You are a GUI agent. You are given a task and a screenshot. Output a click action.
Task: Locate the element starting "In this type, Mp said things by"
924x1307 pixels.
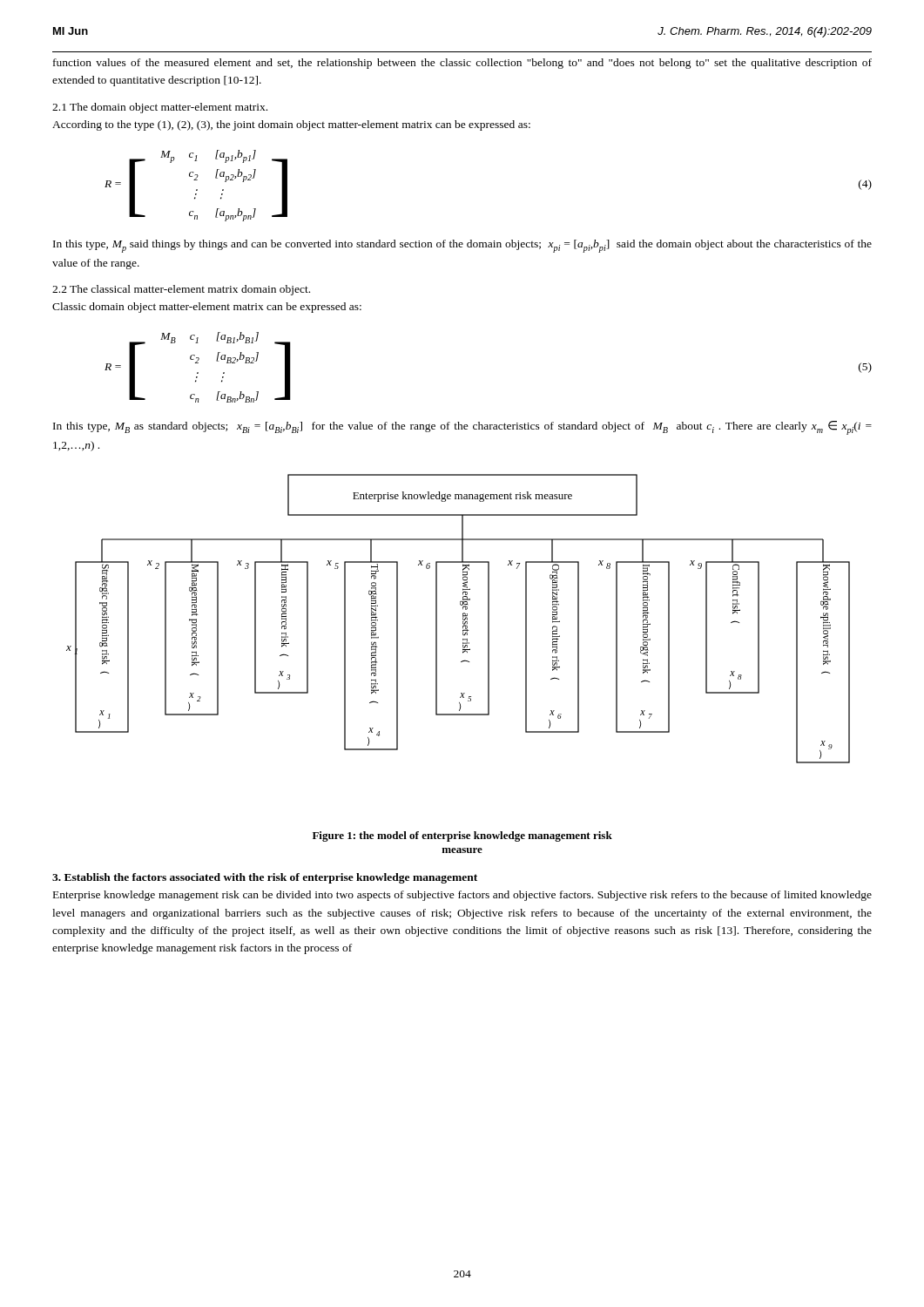pos(462,253)
